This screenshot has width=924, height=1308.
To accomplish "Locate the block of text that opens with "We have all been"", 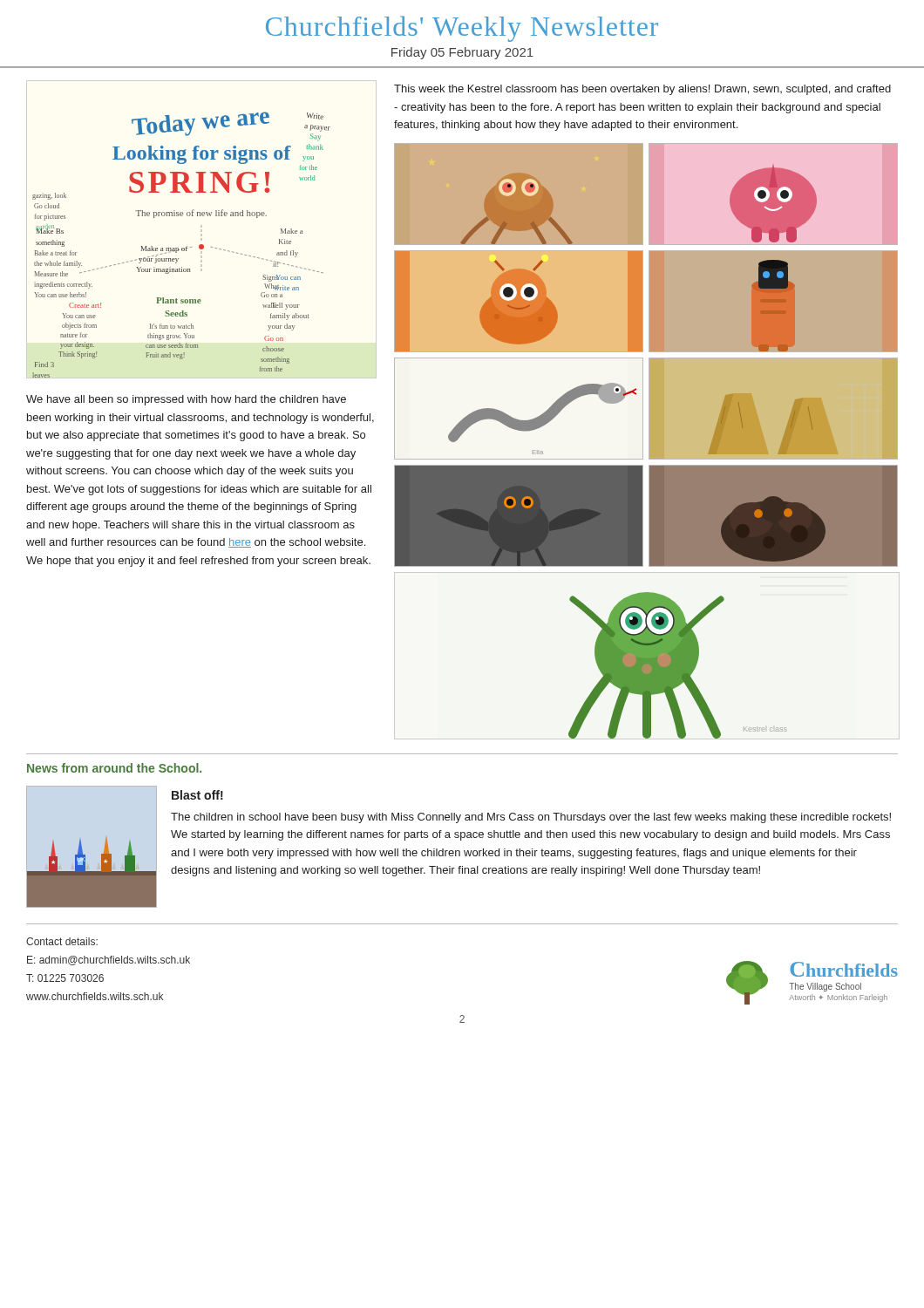I will (x=200, y=480).
